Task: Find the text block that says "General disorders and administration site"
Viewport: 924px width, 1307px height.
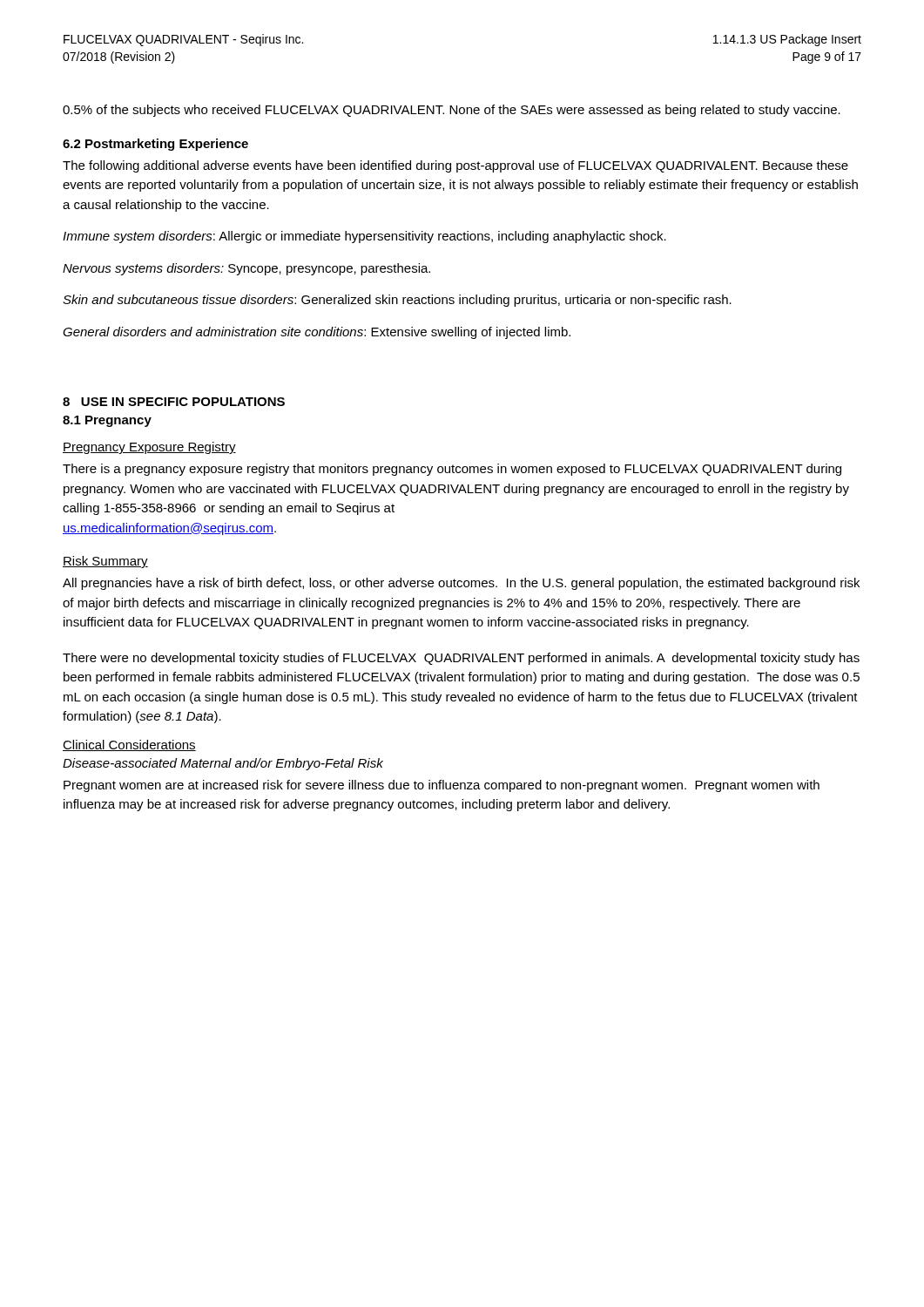Action: tap(462, 332)
